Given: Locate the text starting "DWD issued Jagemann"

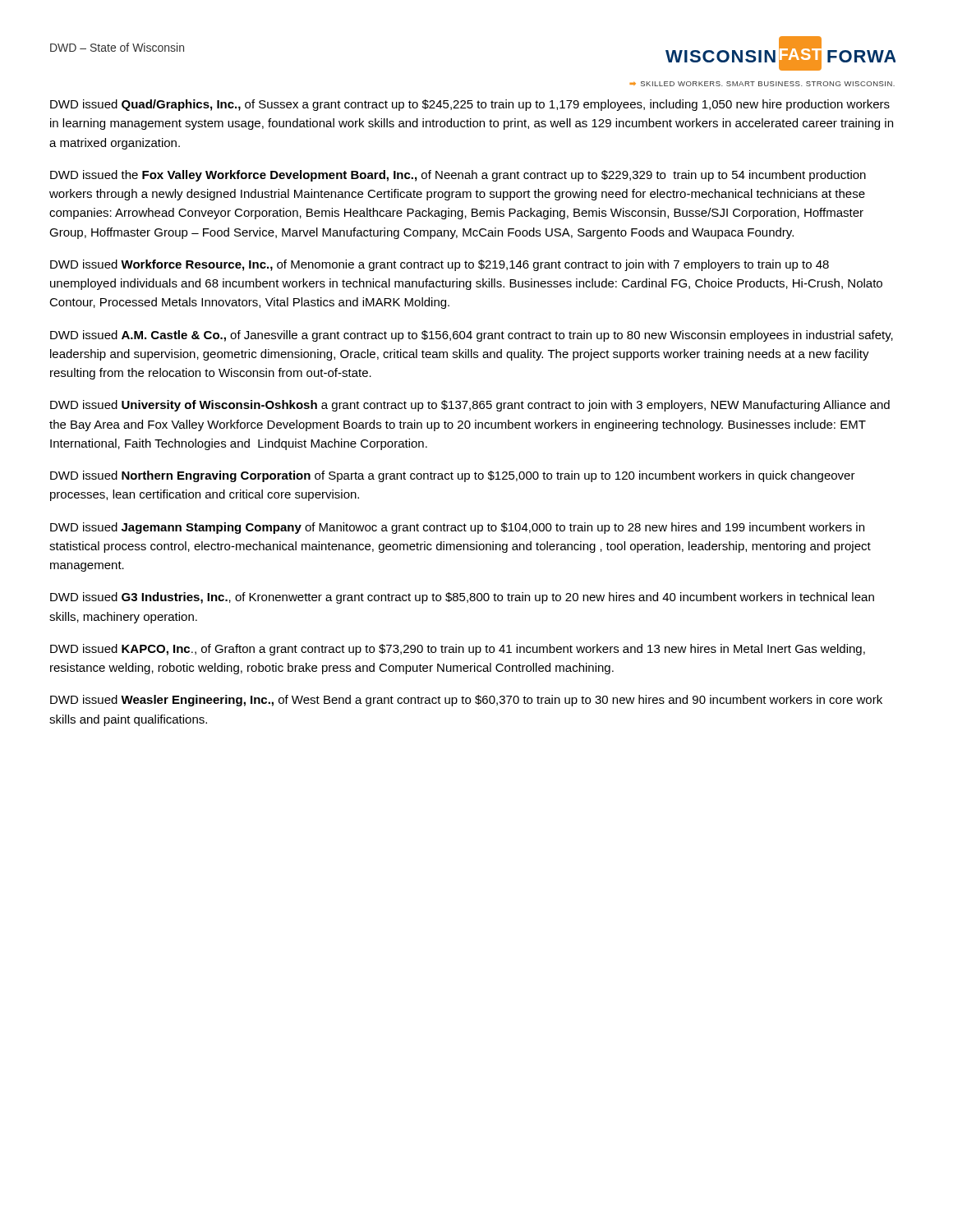Looking at the screenshot, I should 460,546.
